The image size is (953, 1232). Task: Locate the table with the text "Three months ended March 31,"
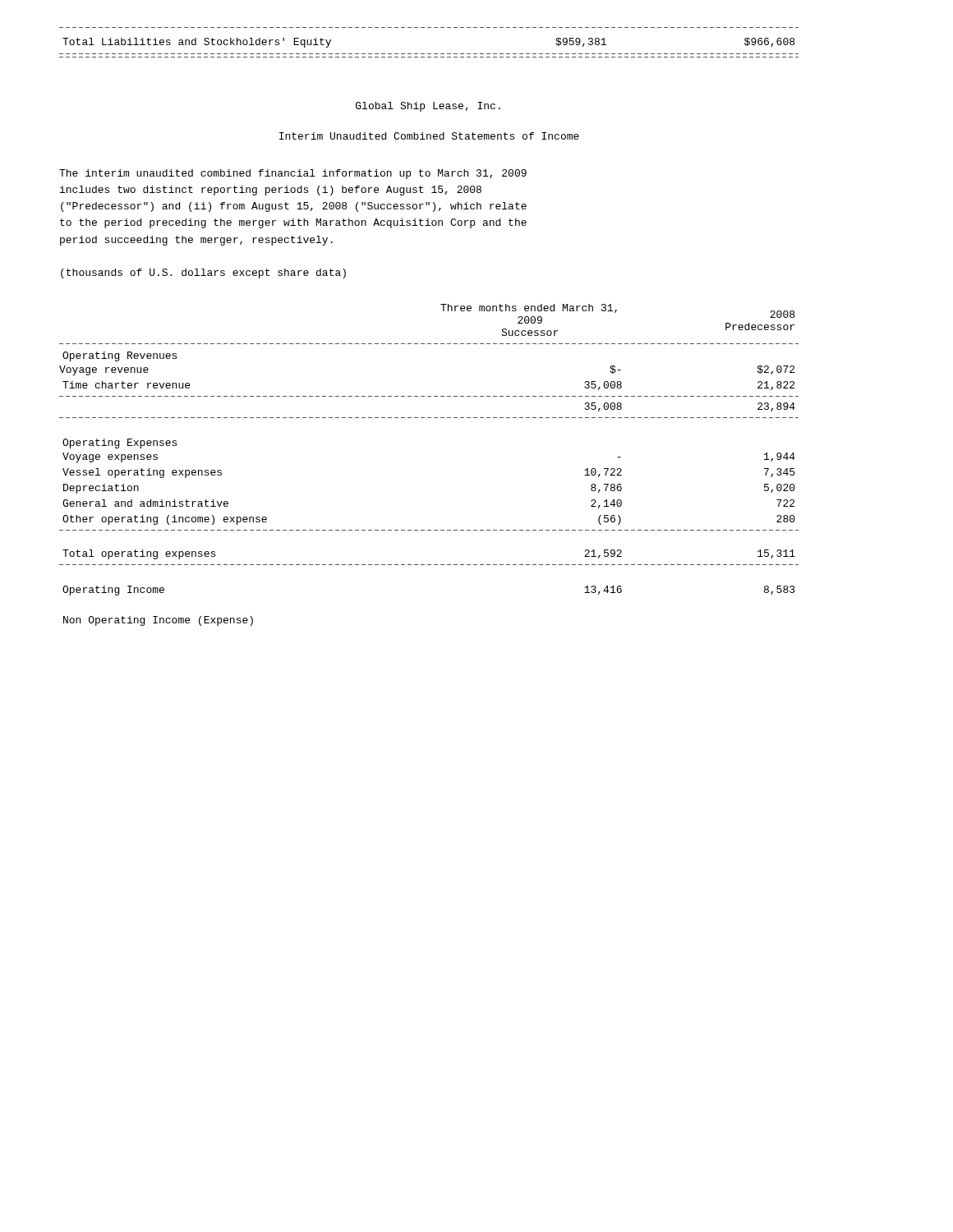tap(429, 465)
